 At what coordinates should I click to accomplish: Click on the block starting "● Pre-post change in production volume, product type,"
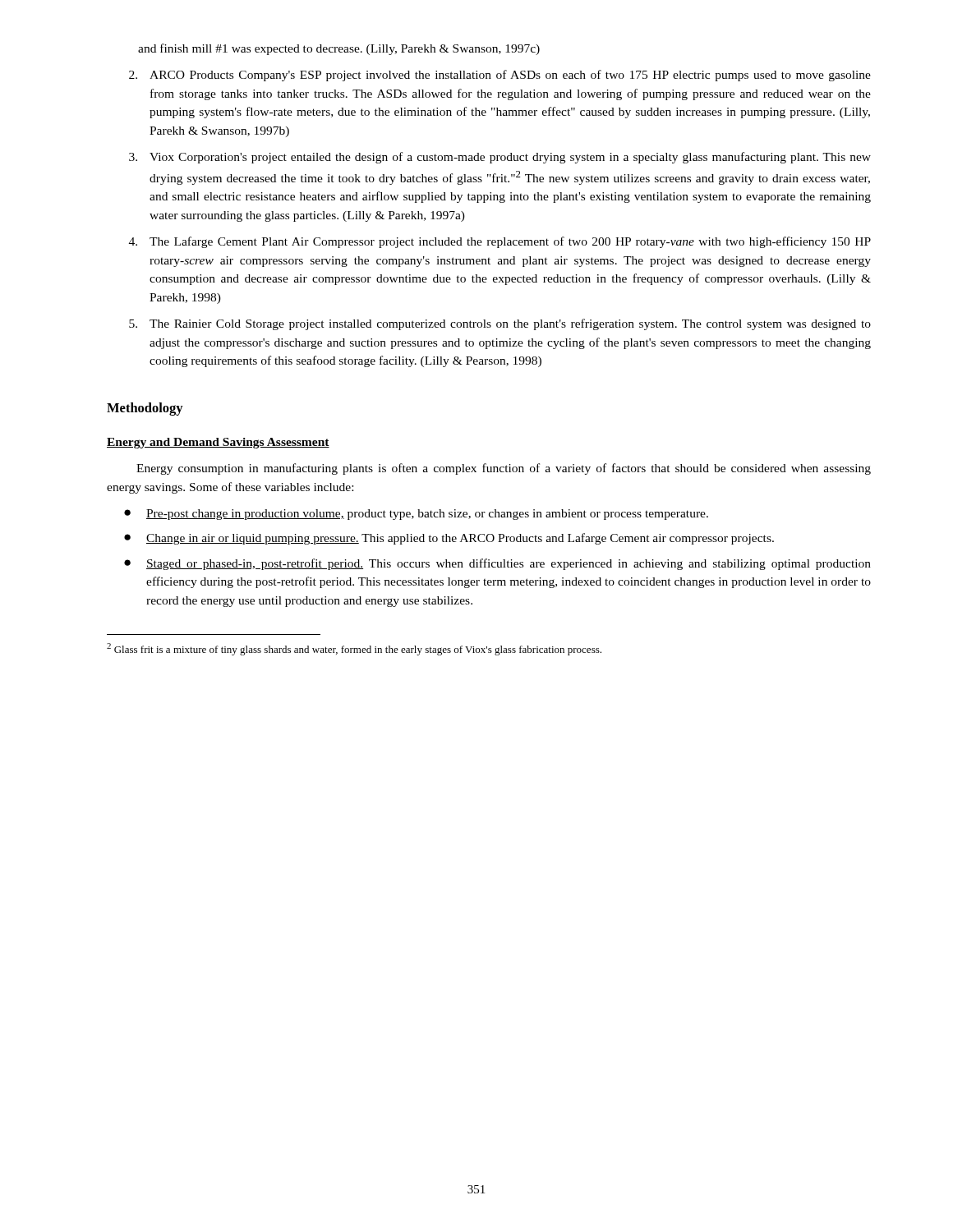[497, 513]
